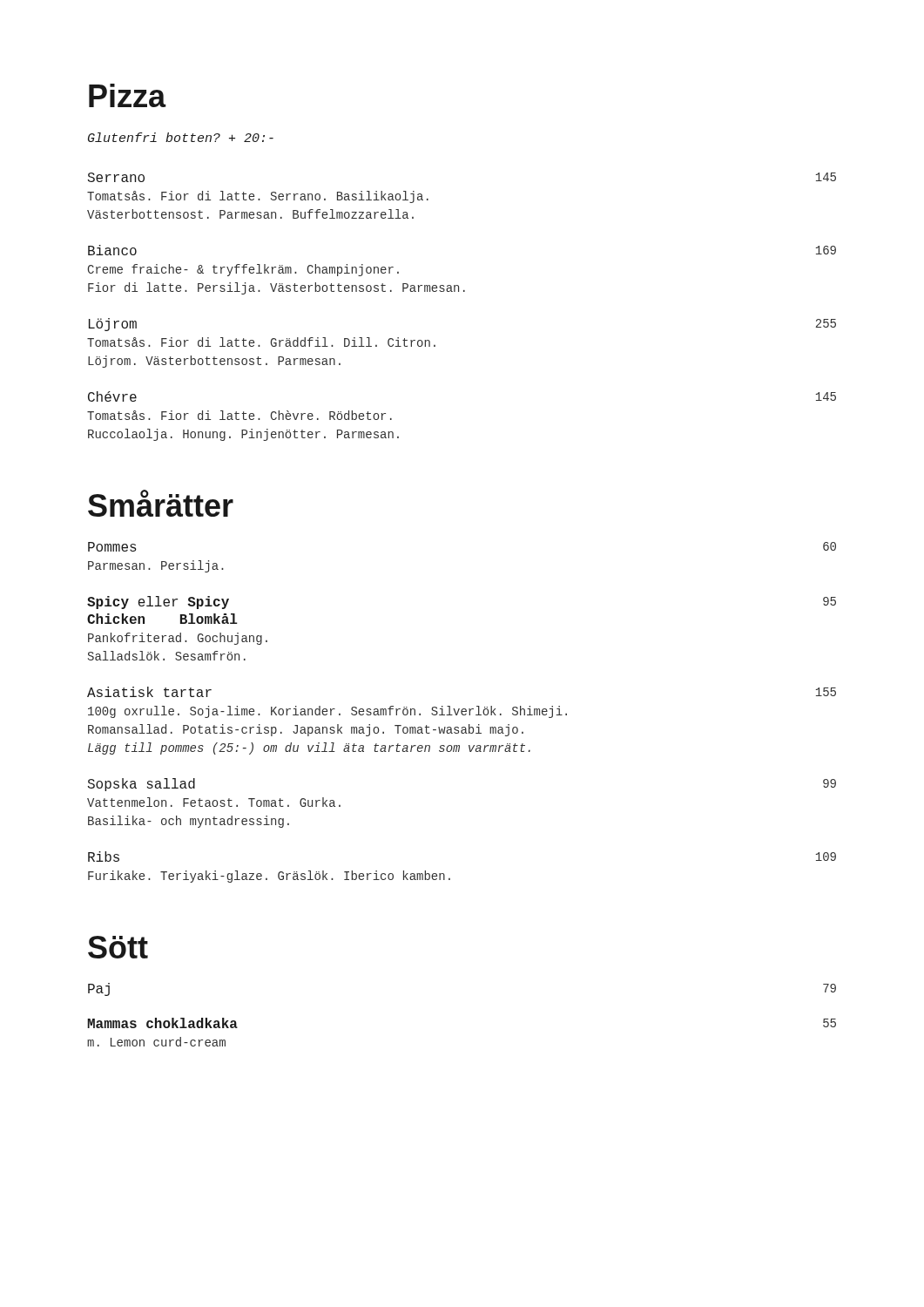Select the element starting "60 Pommes Parmesan. Persilja."
924x1307 pixels.
click(116, 547)
